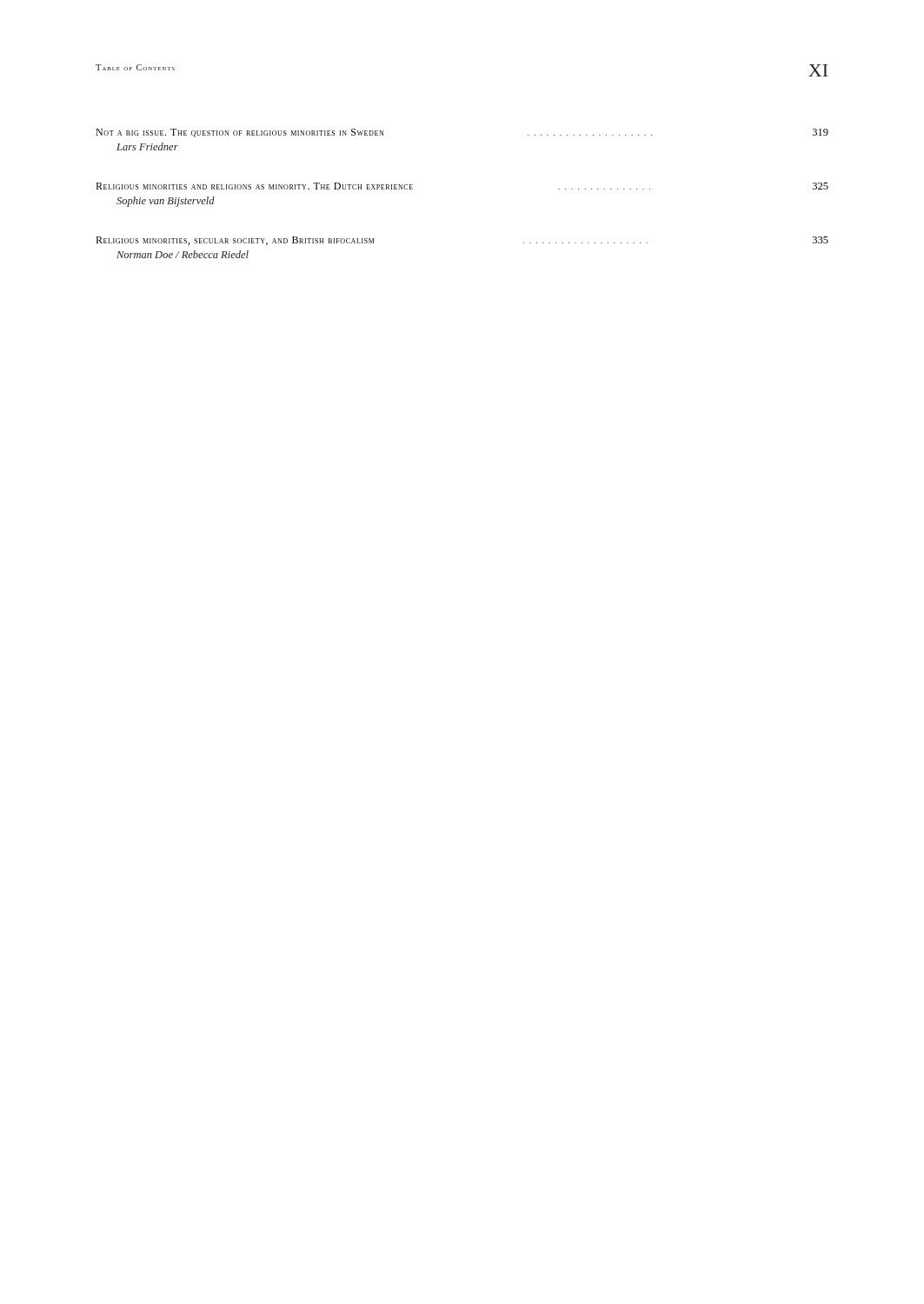Locate the list item that says "Religious minorities and religions as"

258,186
